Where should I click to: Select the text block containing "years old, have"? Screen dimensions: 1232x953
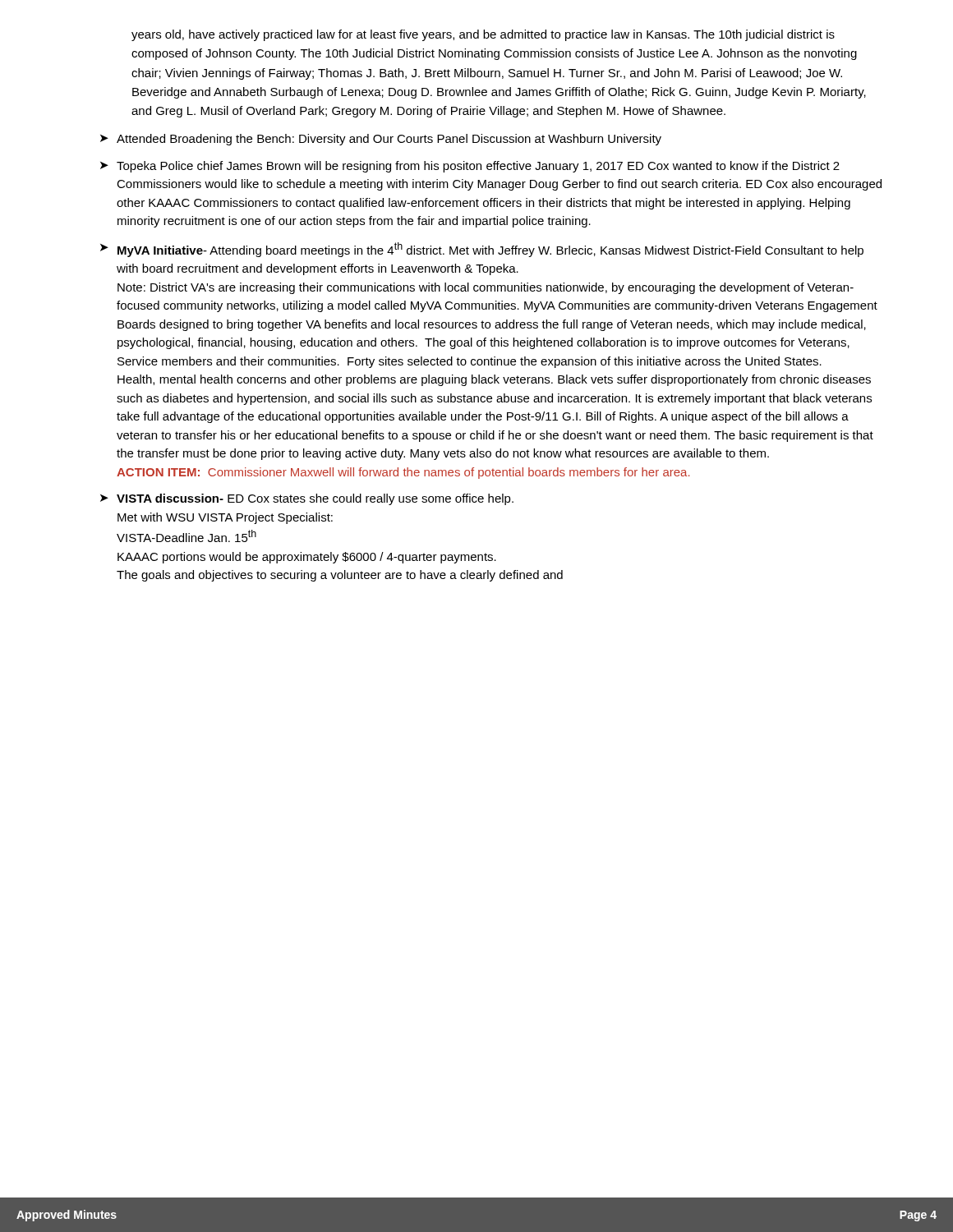499,72
